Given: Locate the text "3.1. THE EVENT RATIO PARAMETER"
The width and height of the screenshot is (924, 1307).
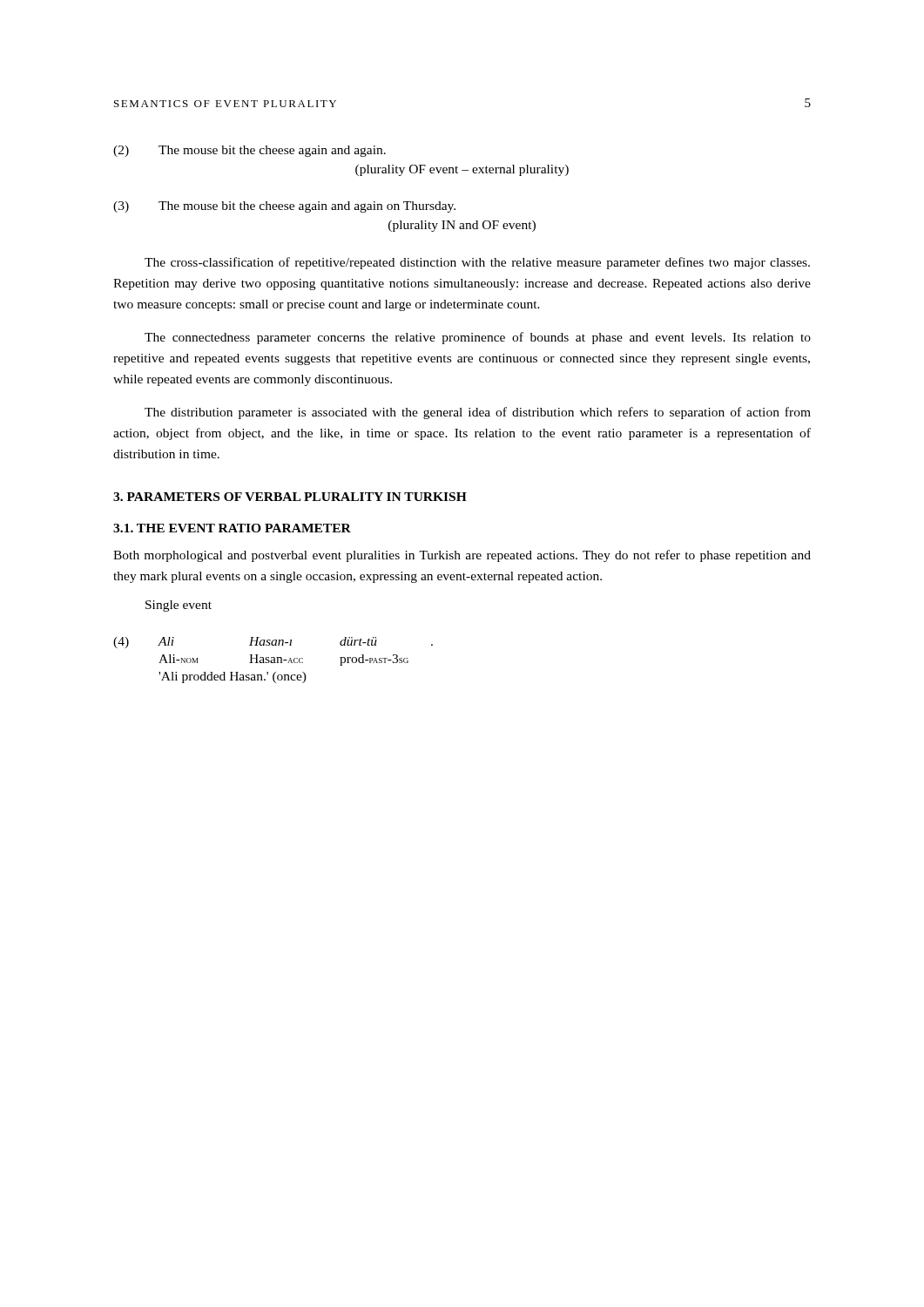Looking at the screenshot, I should [x=232, y=528].
